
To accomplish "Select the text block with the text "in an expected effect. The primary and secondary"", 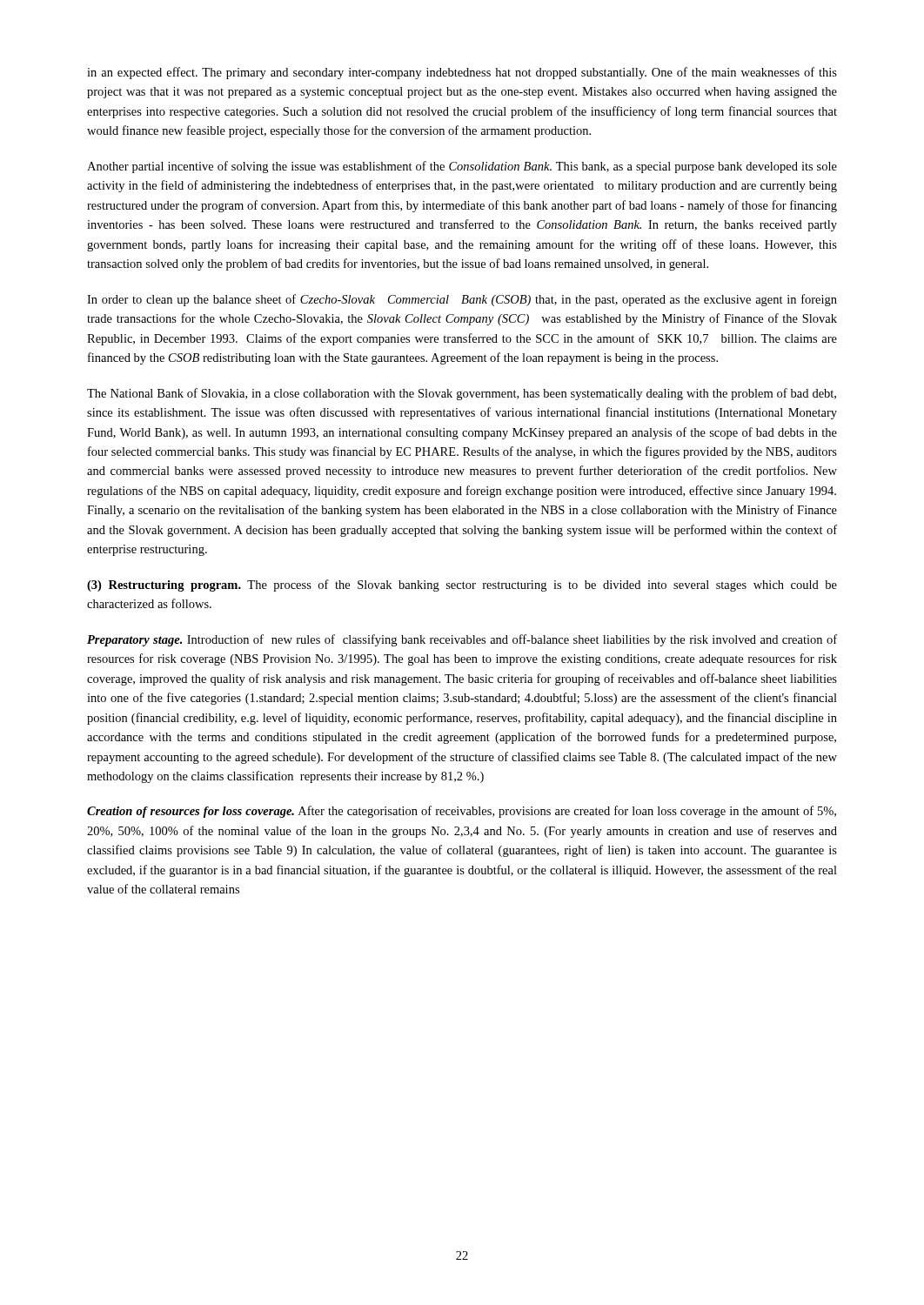I will [x=462, y=102].
